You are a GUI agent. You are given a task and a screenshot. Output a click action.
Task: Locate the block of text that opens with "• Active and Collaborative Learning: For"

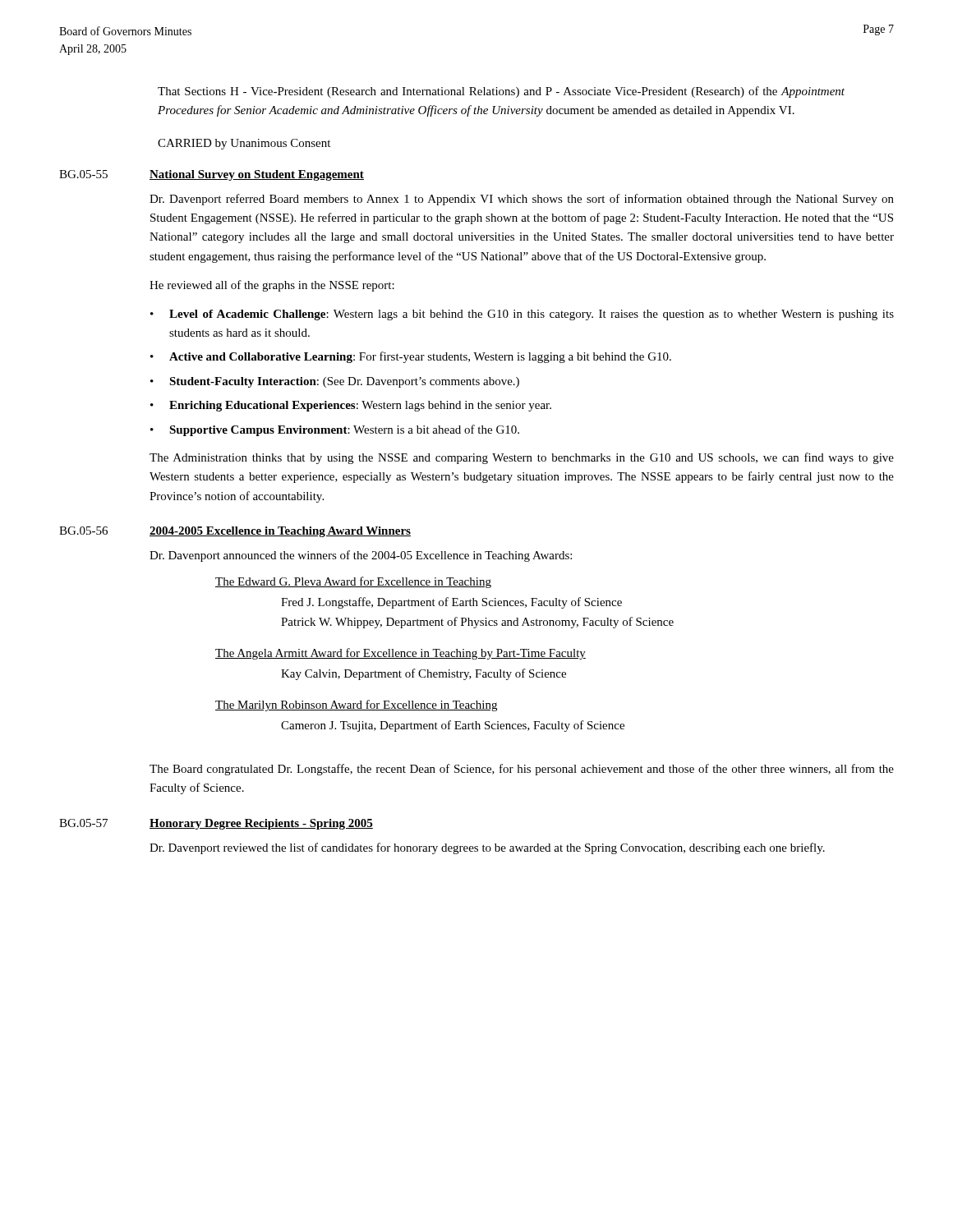point(522,357)
